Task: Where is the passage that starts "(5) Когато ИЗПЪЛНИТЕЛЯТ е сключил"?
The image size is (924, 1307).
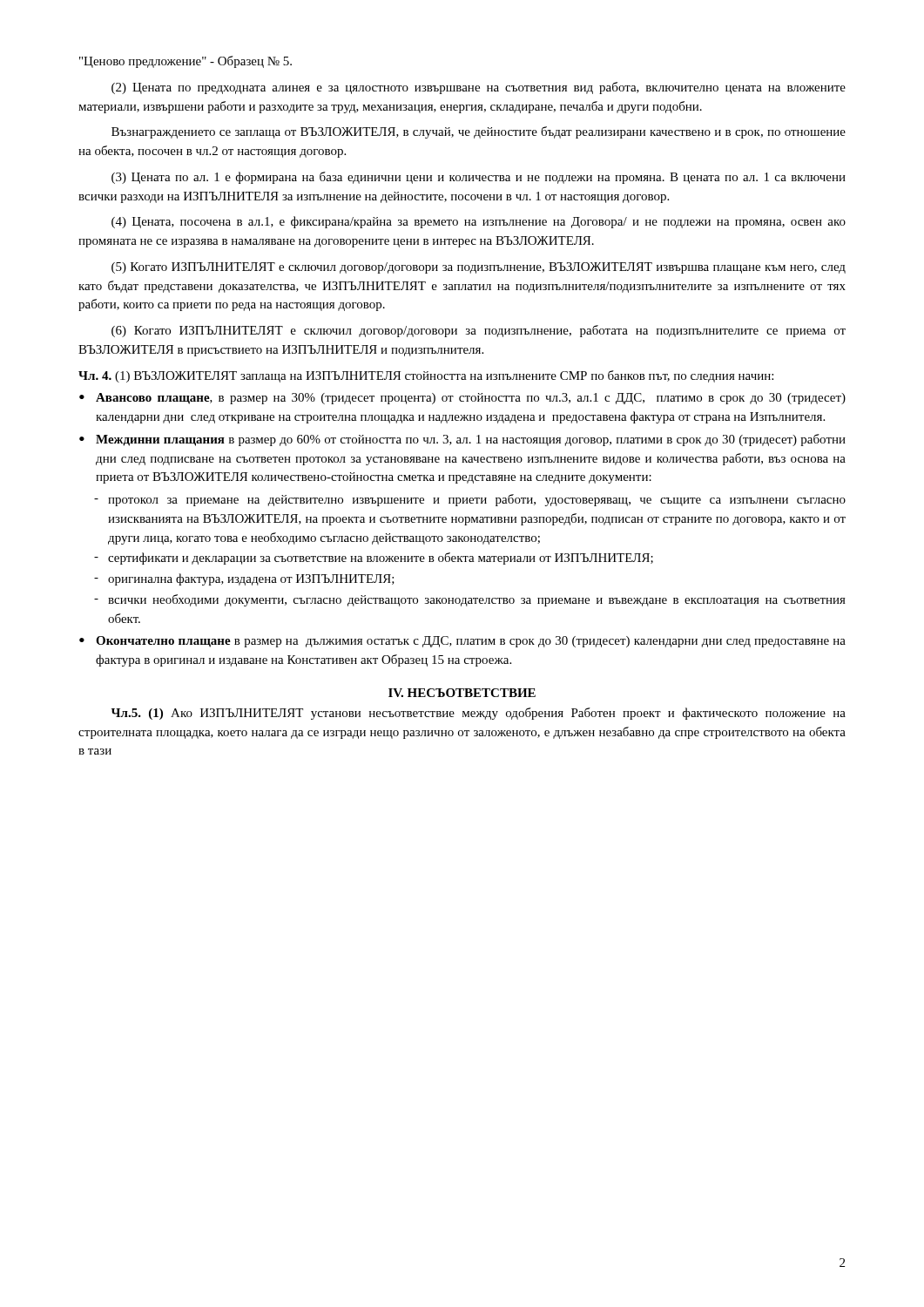Action: pos(462,286)
